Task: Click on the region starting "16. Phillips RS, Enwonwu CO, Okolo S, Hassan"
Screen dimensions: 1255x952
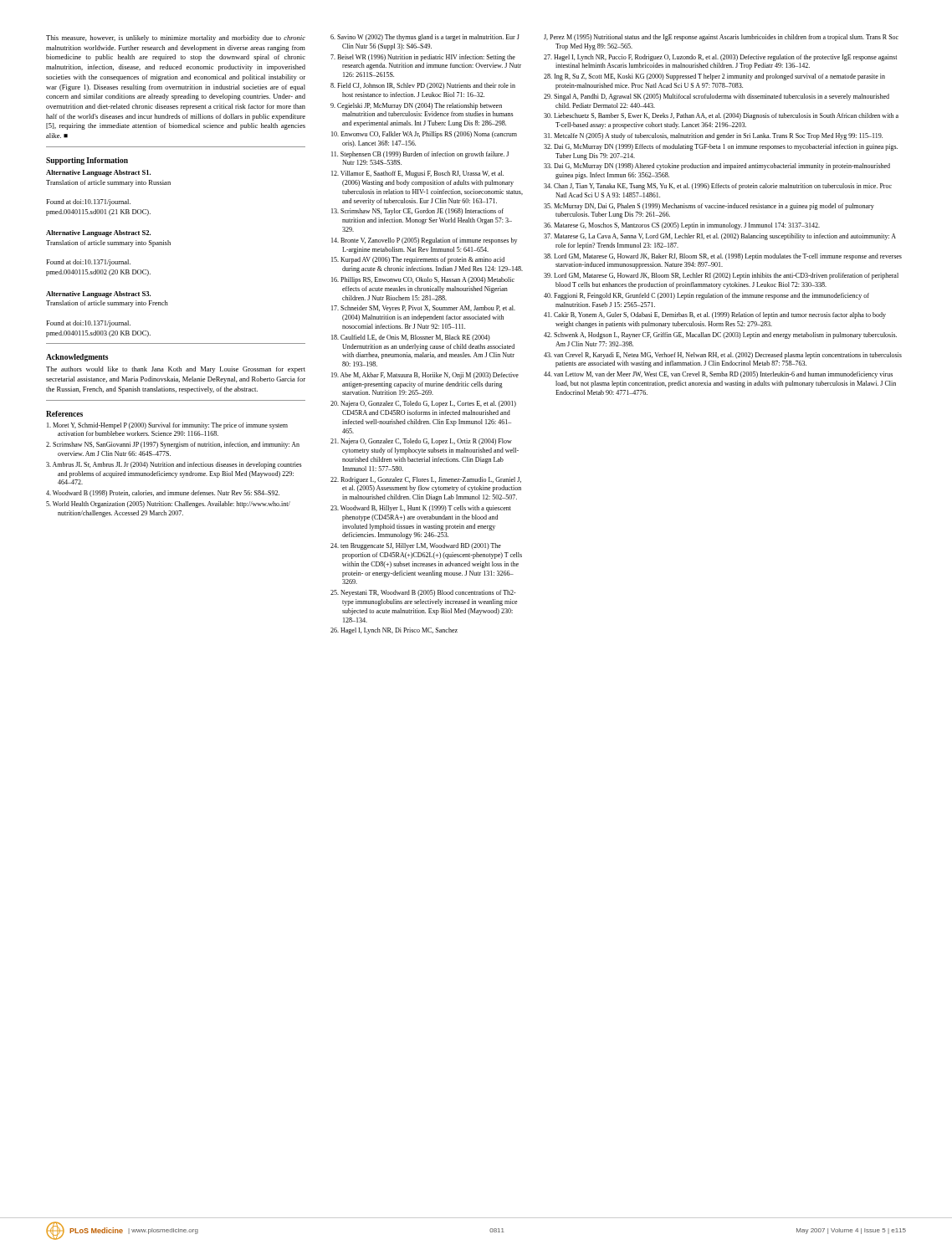Action: tap(422, 289)
